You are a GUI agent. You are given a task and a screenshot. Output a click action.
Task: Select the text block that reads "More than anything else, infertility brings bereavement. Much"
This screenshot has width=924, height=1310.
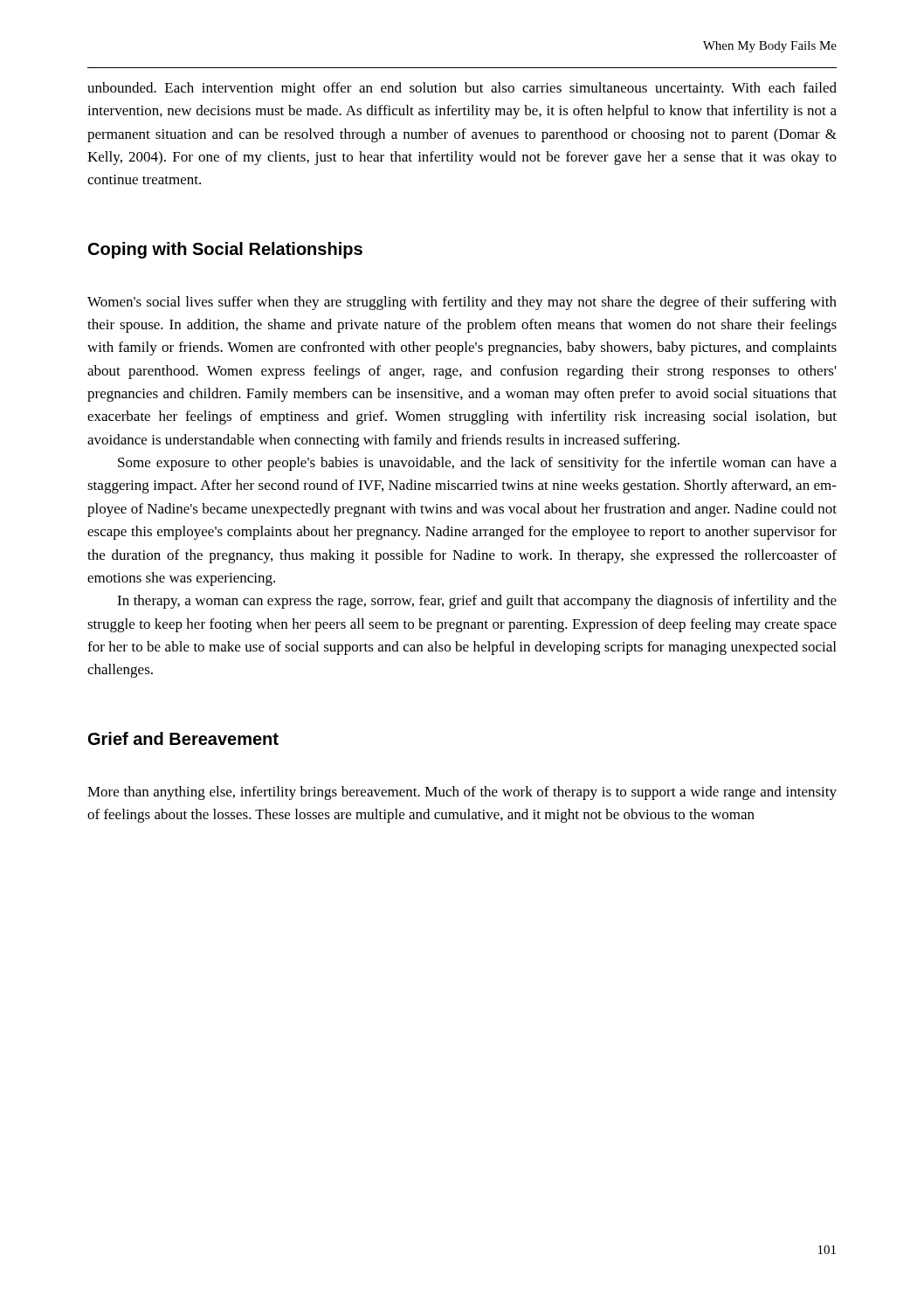462,803
